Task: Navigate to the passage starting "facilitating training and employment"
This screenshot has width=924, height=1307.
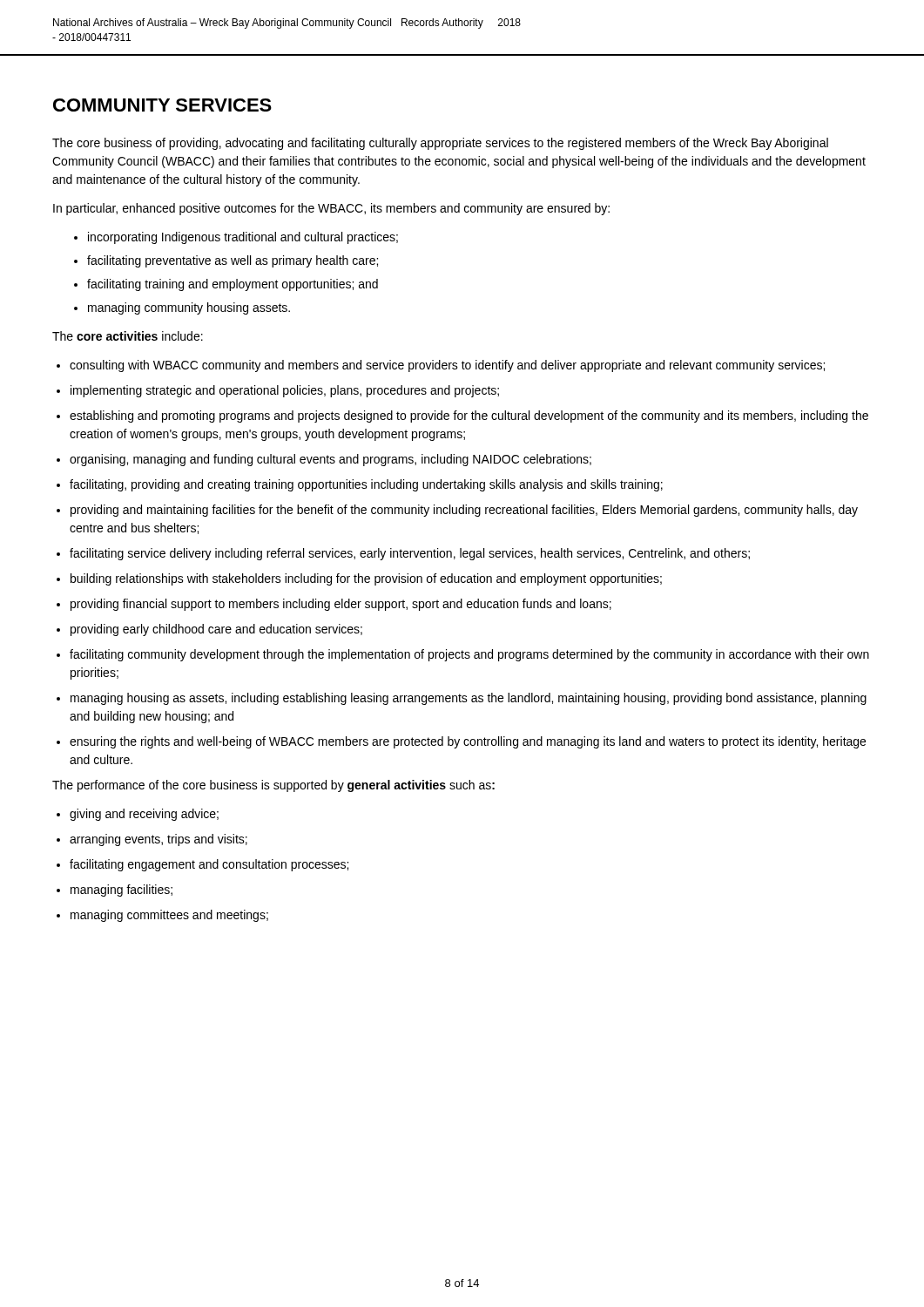Action: (x=233, y=285)
